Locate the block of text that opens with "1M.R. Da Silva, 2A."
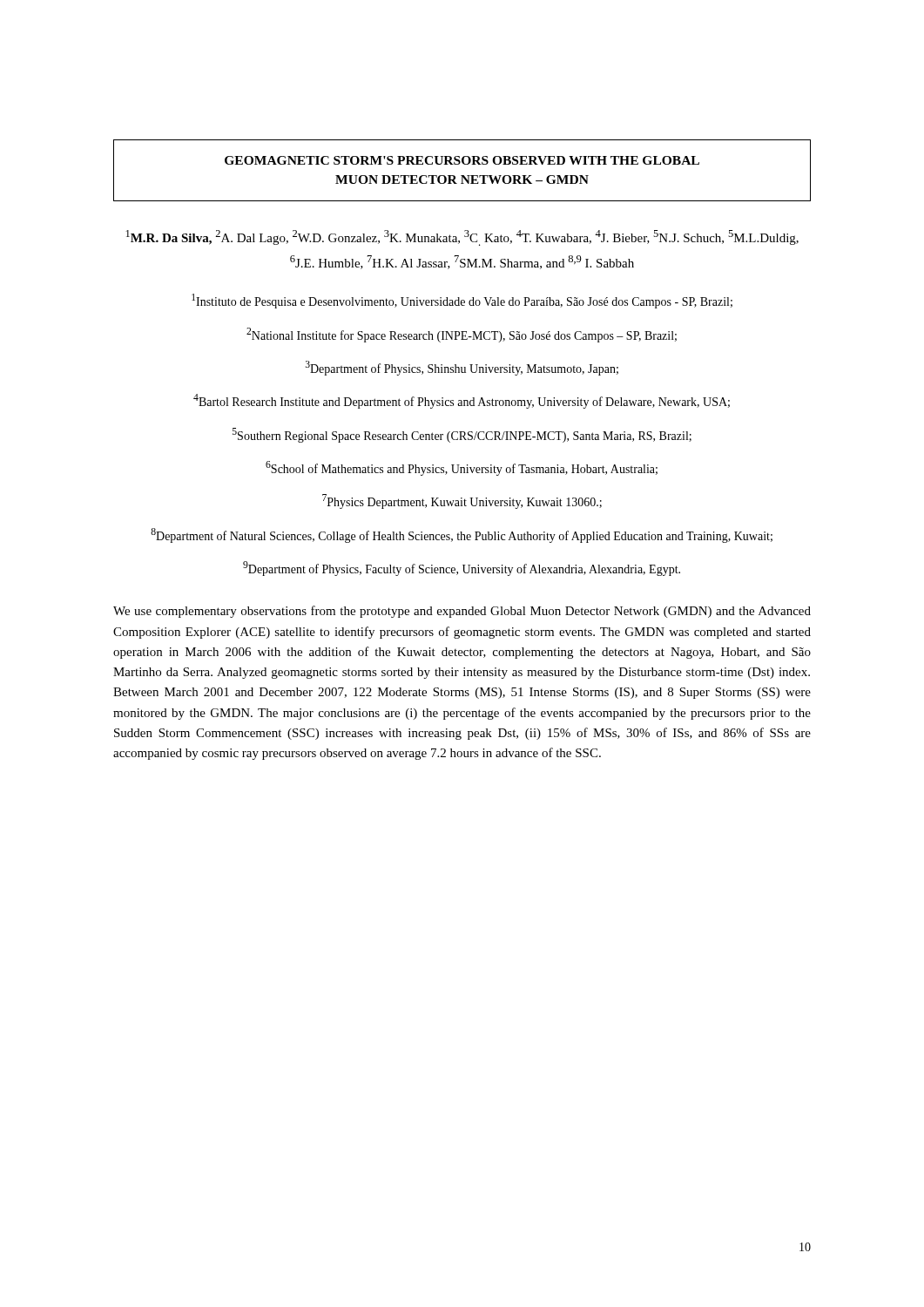 coord(462,249)
